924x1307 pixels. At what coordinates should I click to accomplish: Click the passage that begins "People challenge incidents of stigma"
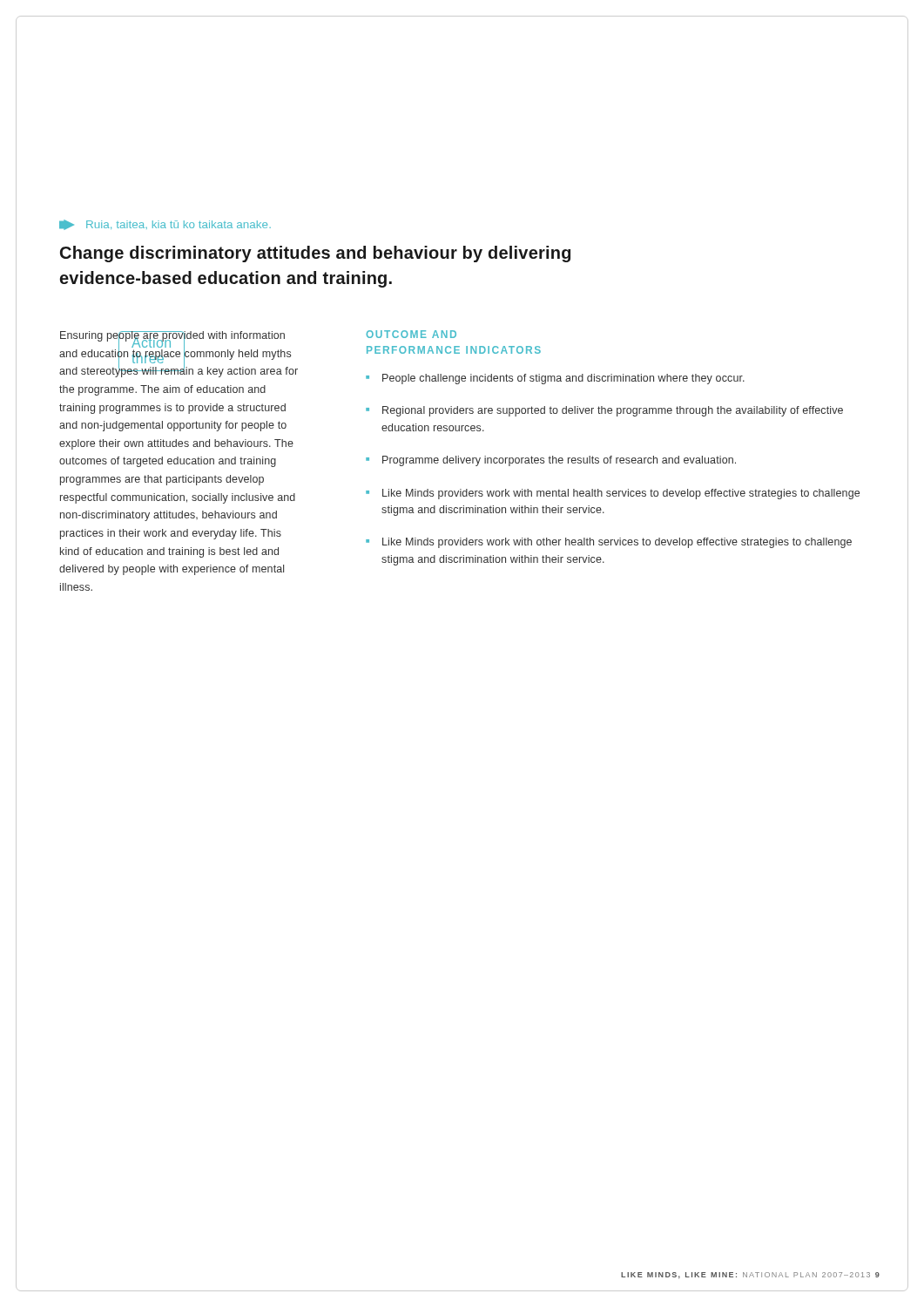pos(563,378)
